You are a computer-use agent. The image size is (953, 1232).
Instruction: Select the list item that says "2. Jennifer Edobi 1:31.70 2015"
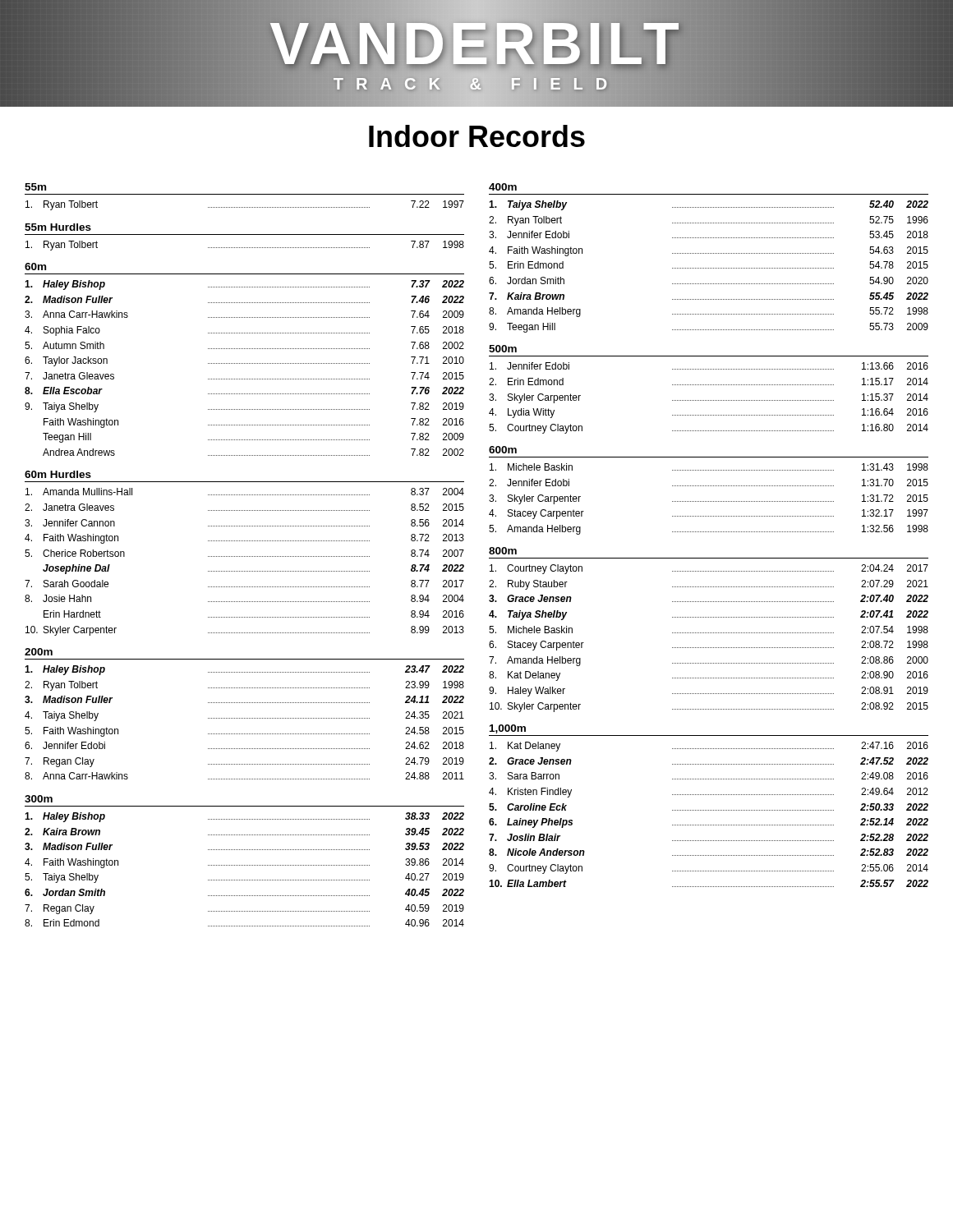tap(709, 483)
